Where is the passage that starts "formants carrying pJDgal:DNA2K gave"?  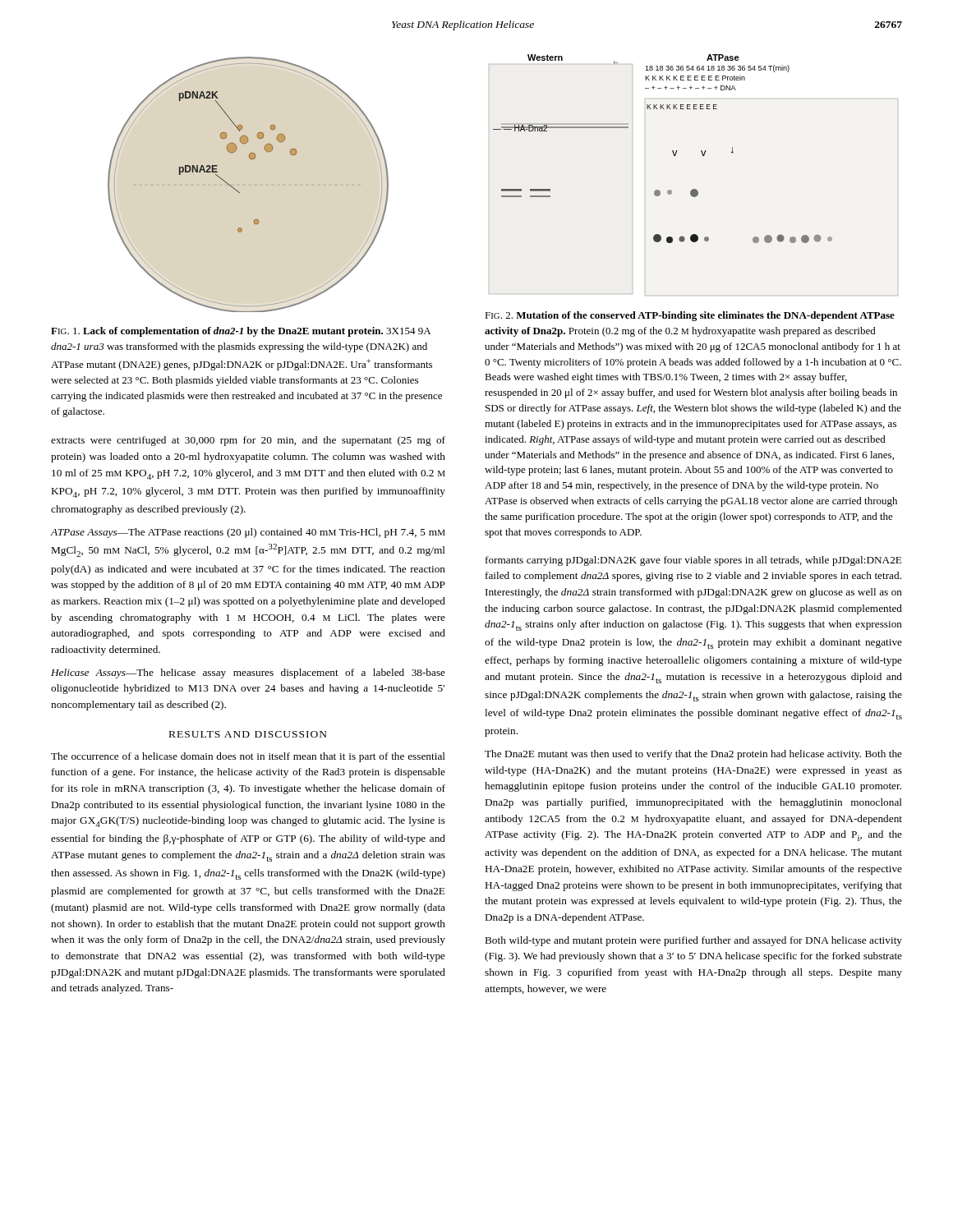(693, 645)
